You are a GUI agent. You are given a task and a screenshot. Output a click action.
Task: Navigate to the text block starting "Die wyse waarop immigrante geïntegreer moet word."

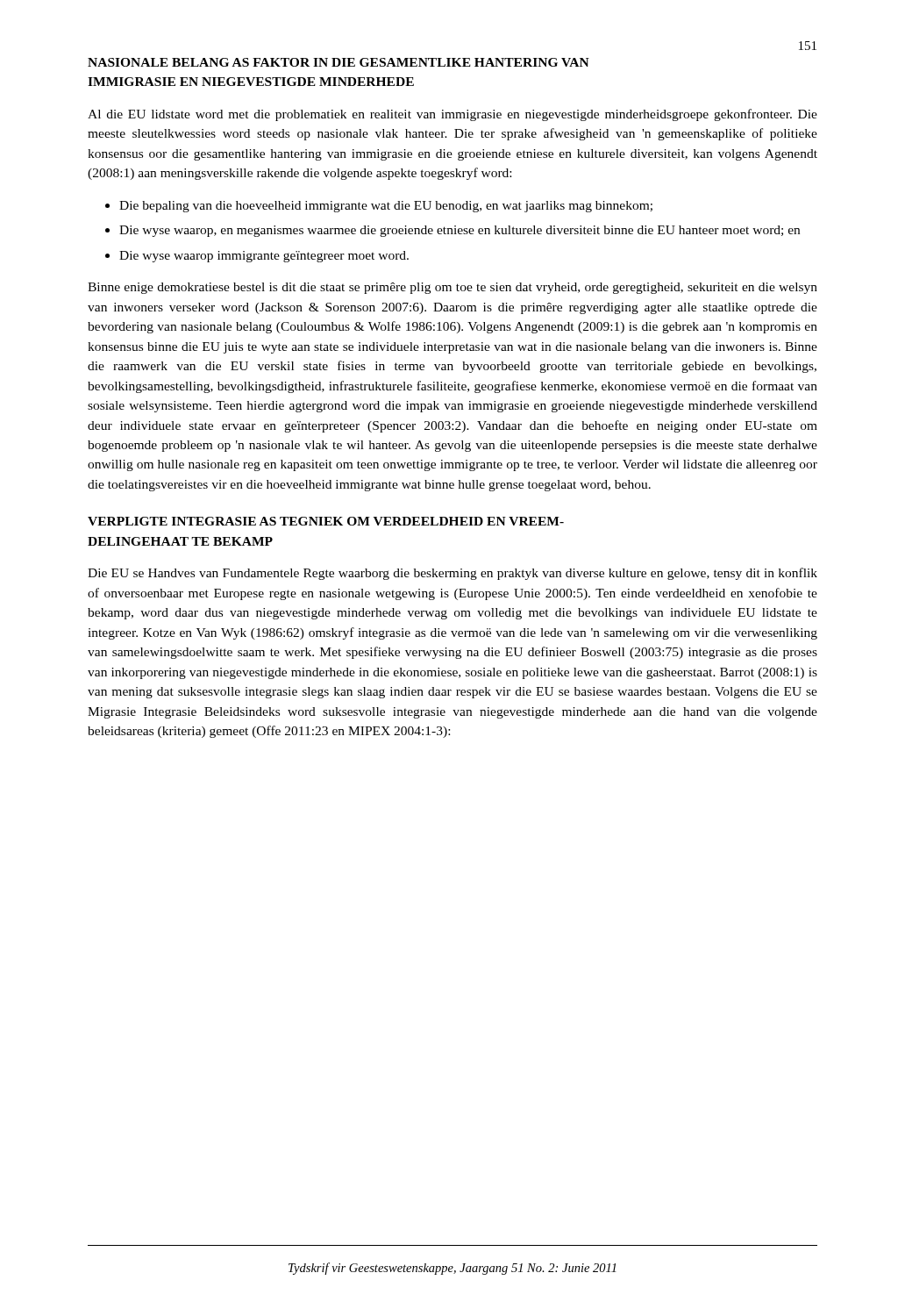pyautogui.click(x=264, y=255)
